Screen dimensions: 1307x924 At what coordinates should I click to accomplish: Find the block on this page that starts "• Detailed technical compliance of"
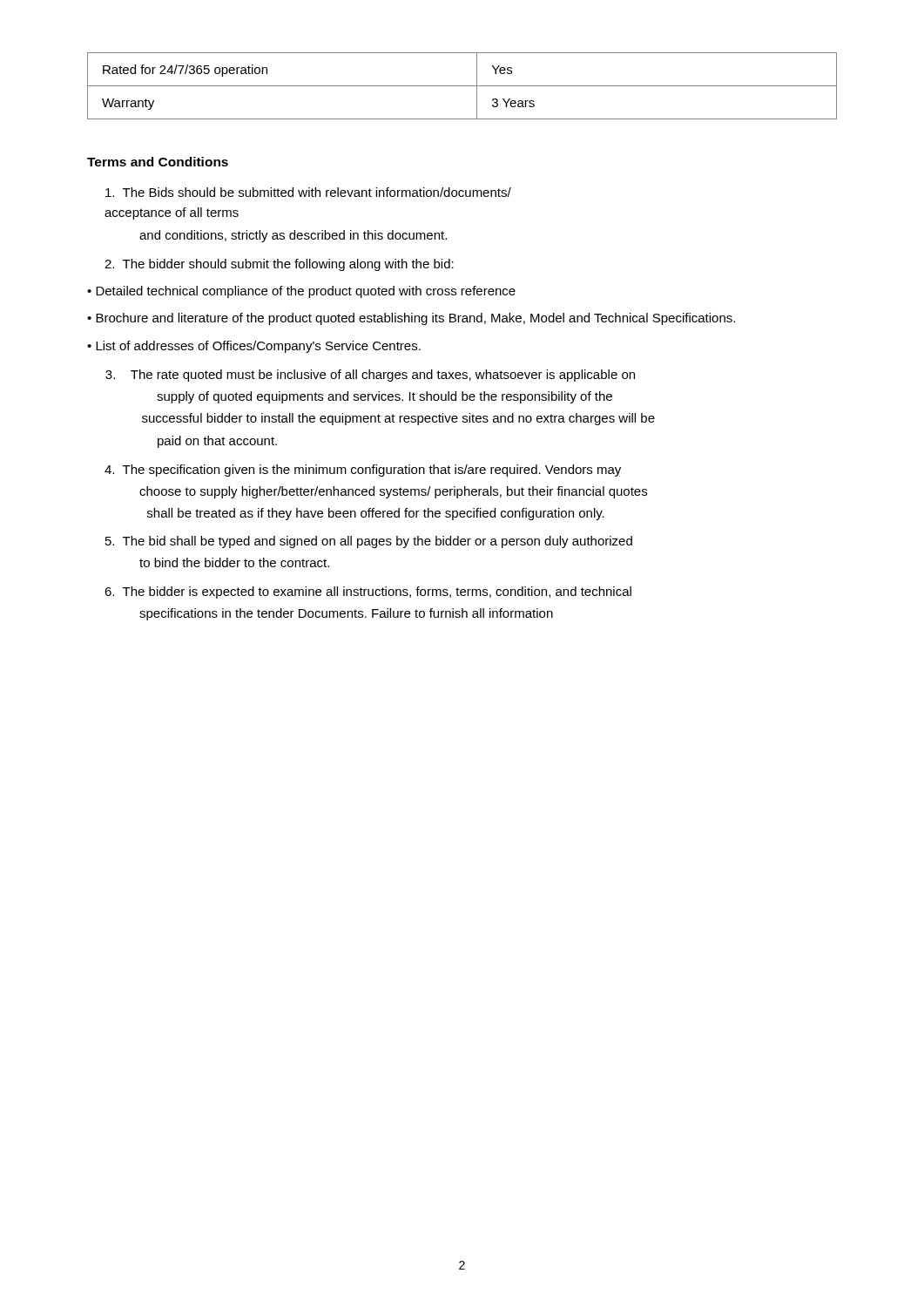coord(301,291)
